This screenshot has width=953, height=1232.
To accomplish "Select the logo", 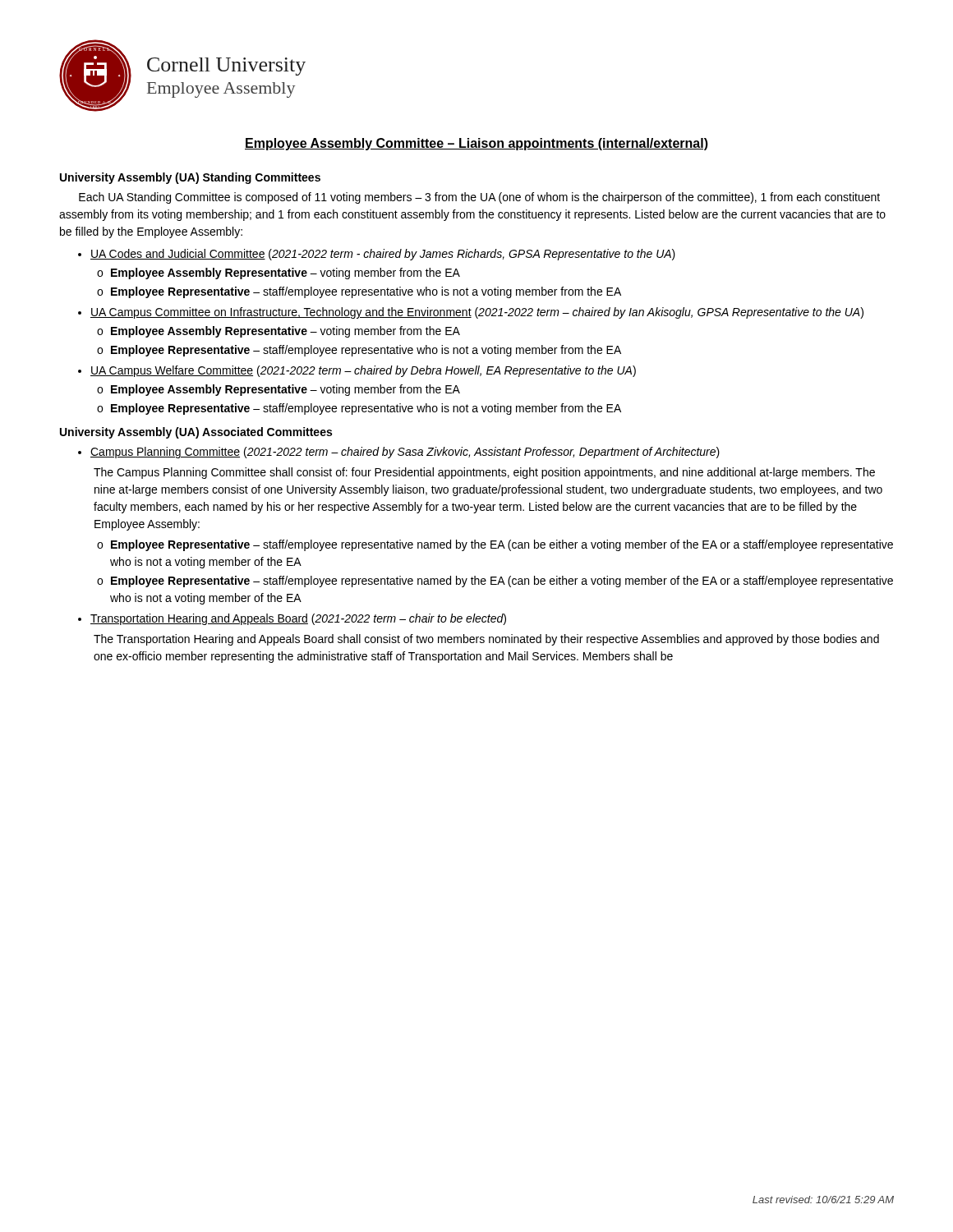I will pyautogui.click(x=95, y=76).
